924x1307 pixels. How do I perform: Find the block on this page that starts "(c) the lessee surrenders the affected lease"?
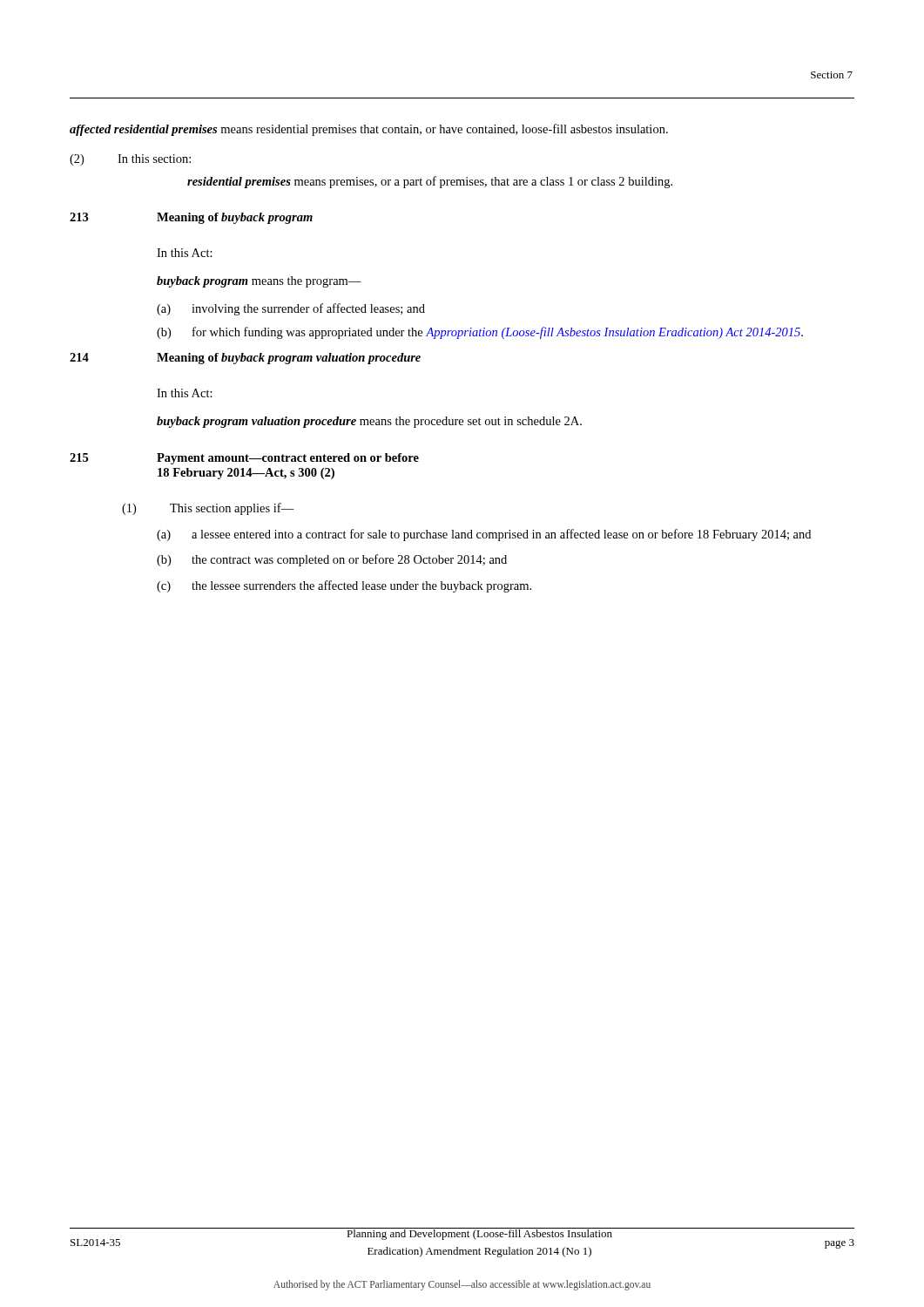[x=506, y=586]
